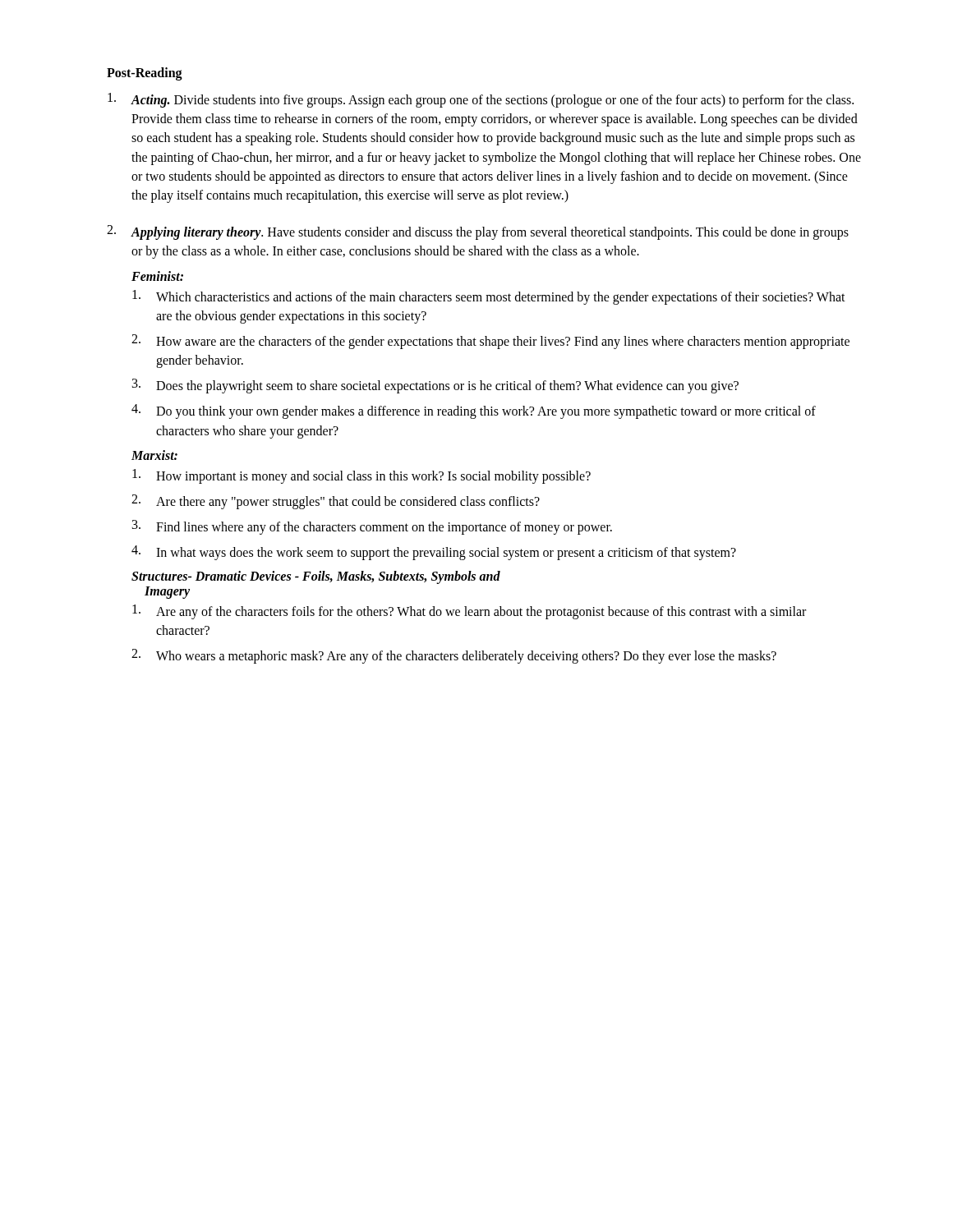The image size is (953, 1232).
Task: Locate the region starting "2. Who wears a metaphoric mask?"
Action: pyautogui.click(x=497, y=656)
